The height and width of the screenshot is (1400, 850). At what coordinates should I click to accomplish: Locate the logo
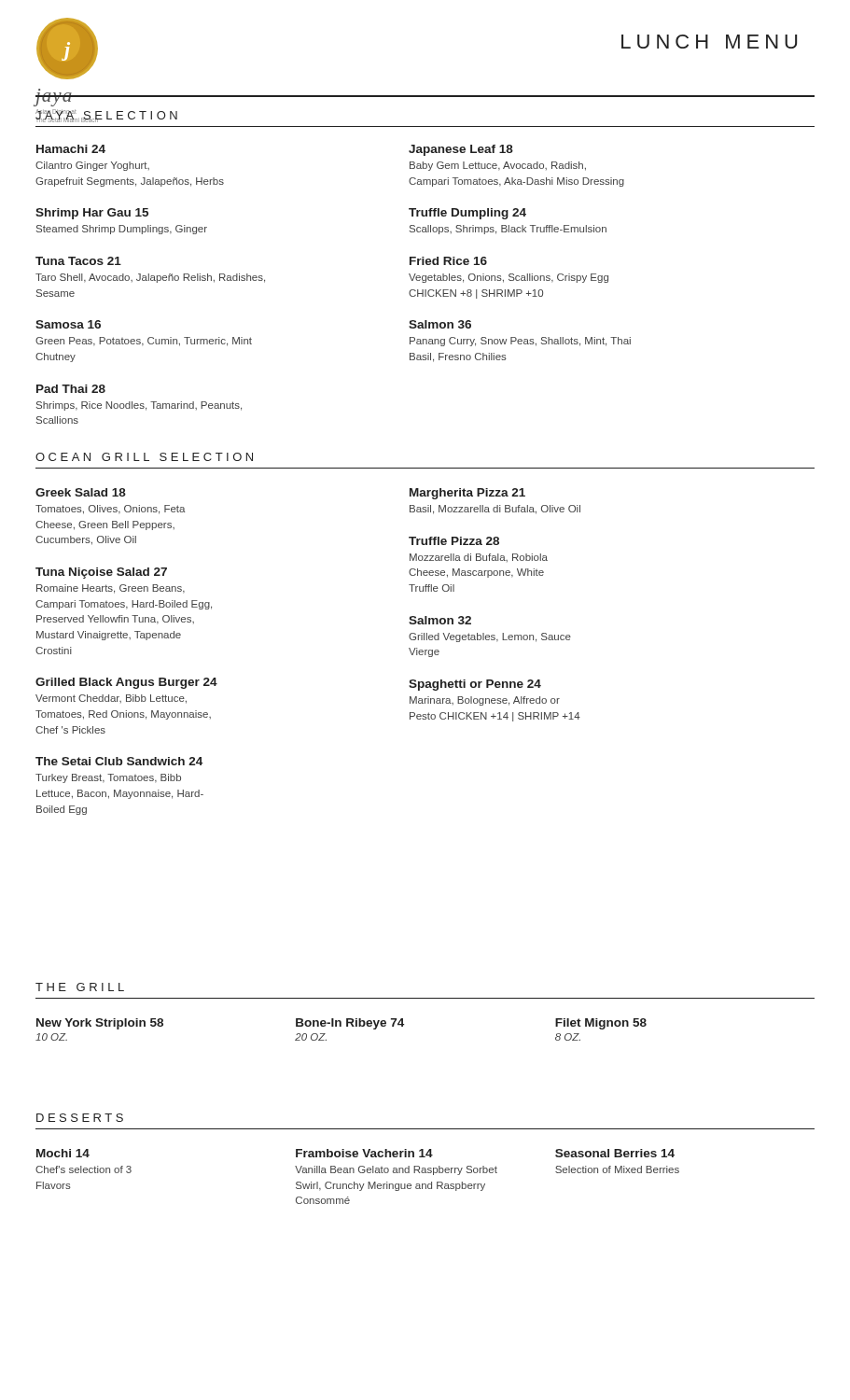pos(105,71)
